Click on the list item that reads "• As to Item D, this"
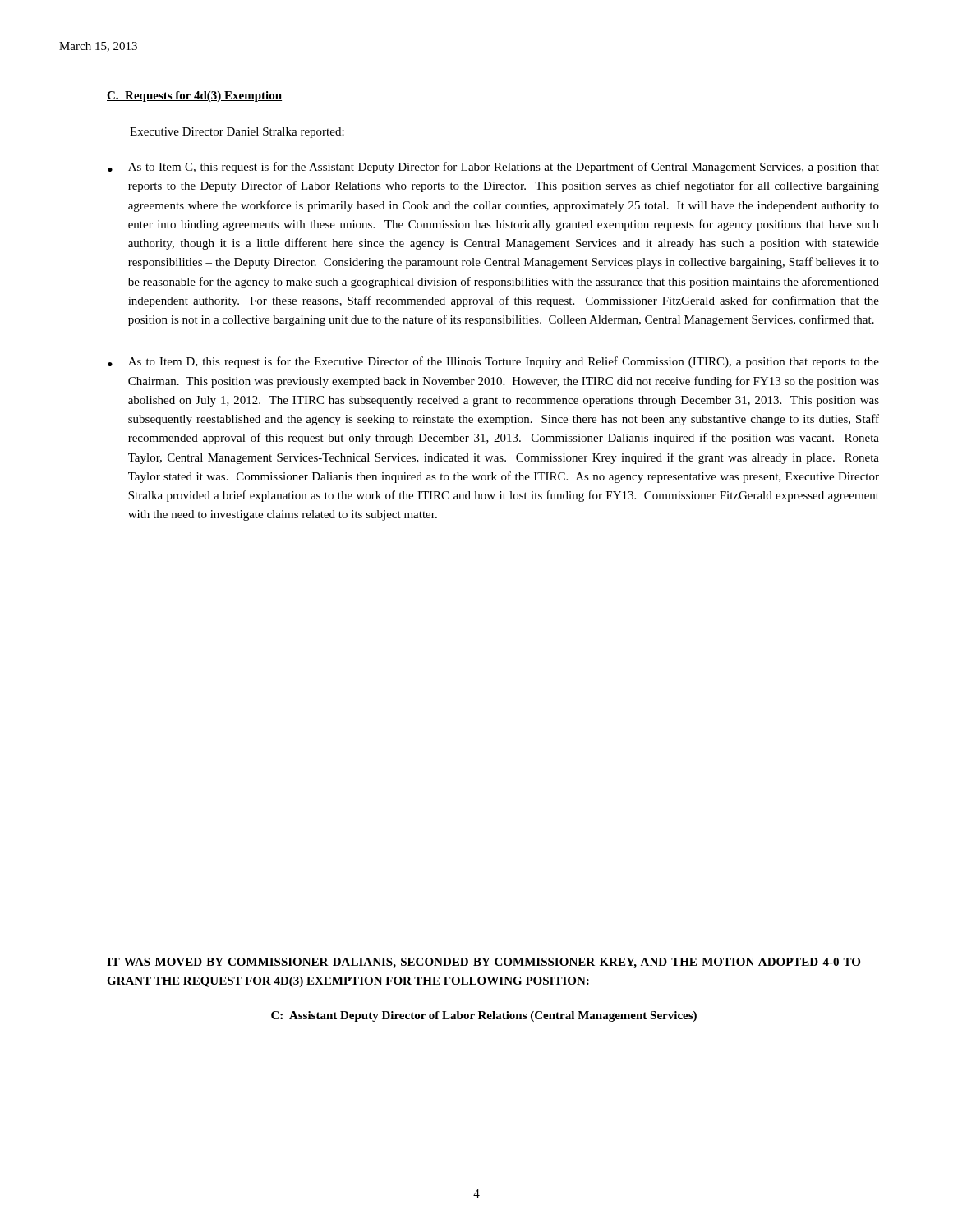The width and height of the screenshot is (953, 1232). (x=493, y=439)
